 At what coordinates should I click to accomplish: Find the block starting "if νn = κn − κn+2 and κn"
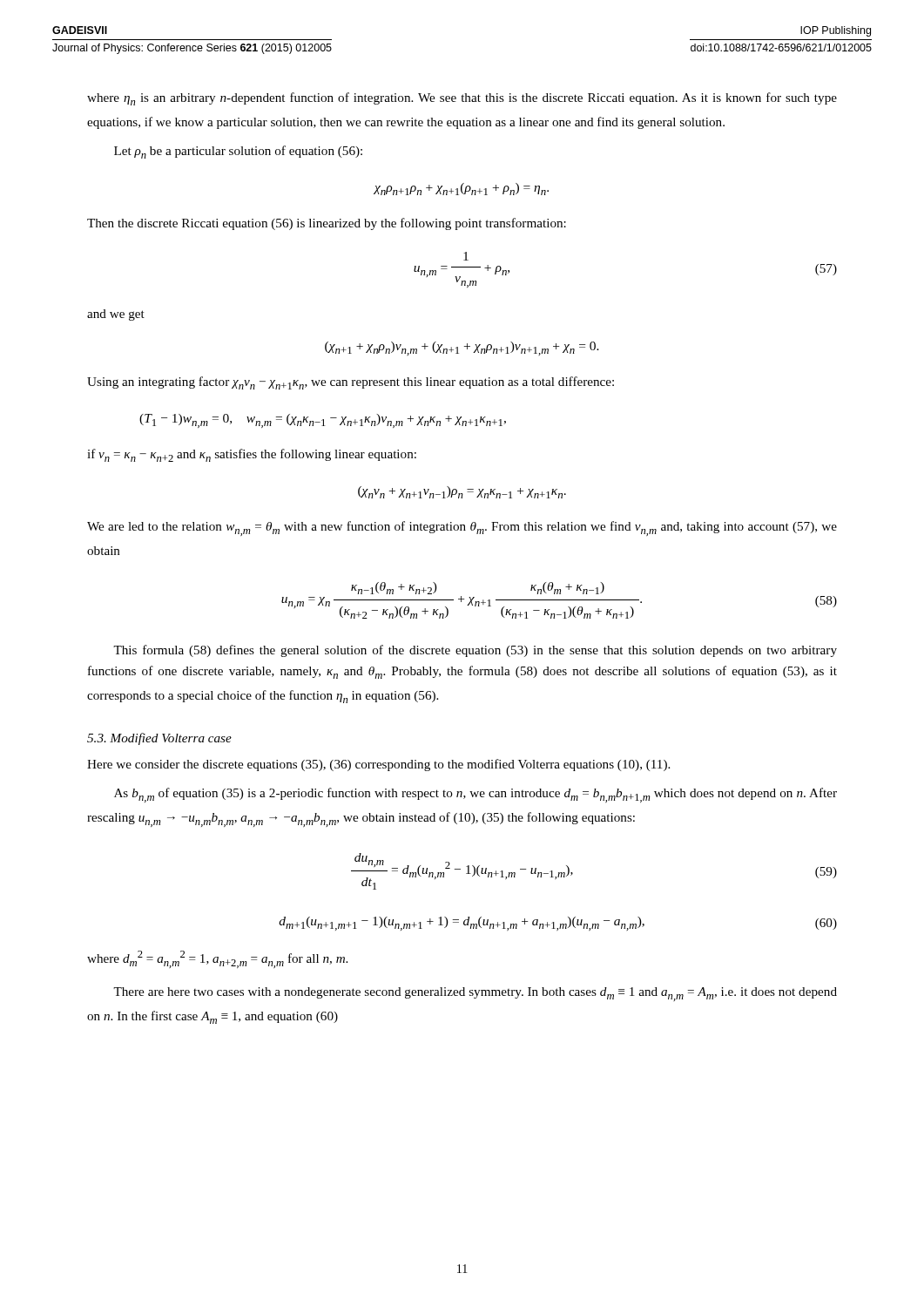pyautogui.click(x=252, y=455)
